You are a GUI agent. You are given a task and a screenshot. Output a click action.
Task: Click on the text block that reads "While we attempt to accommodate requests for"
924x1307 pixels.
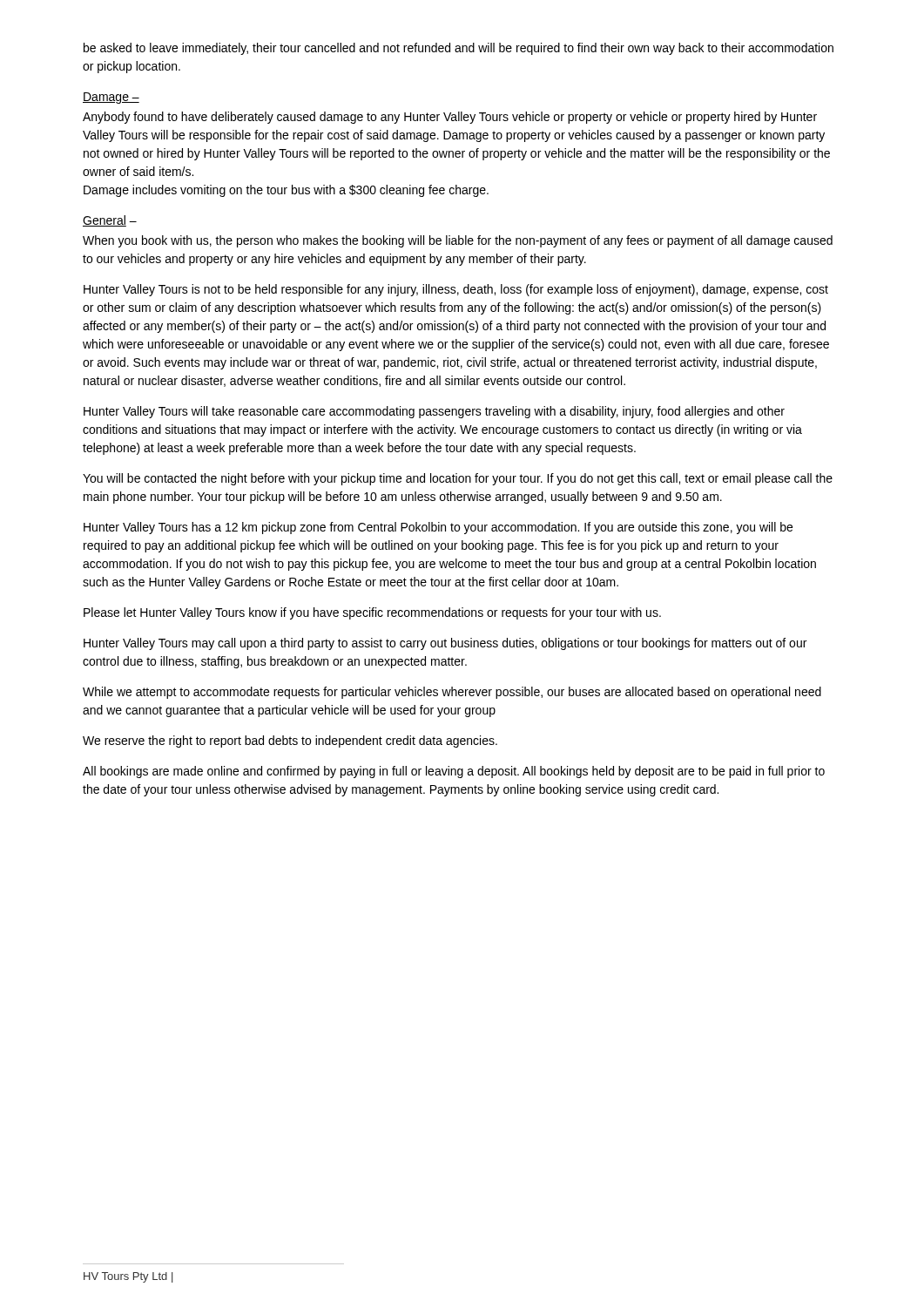pos(452,701)
